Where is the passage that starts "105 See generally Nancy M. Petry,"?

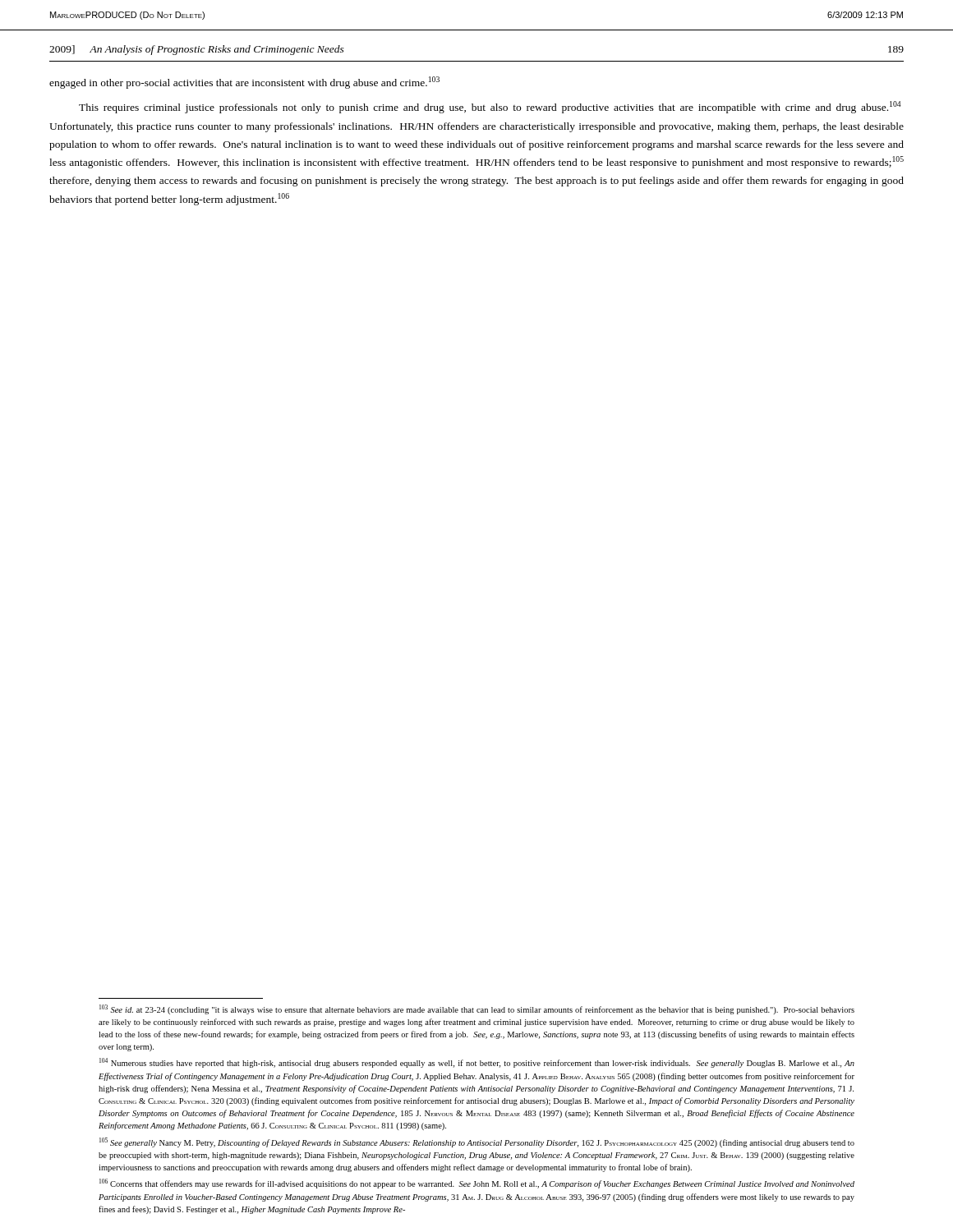[x=476, y=1154]
